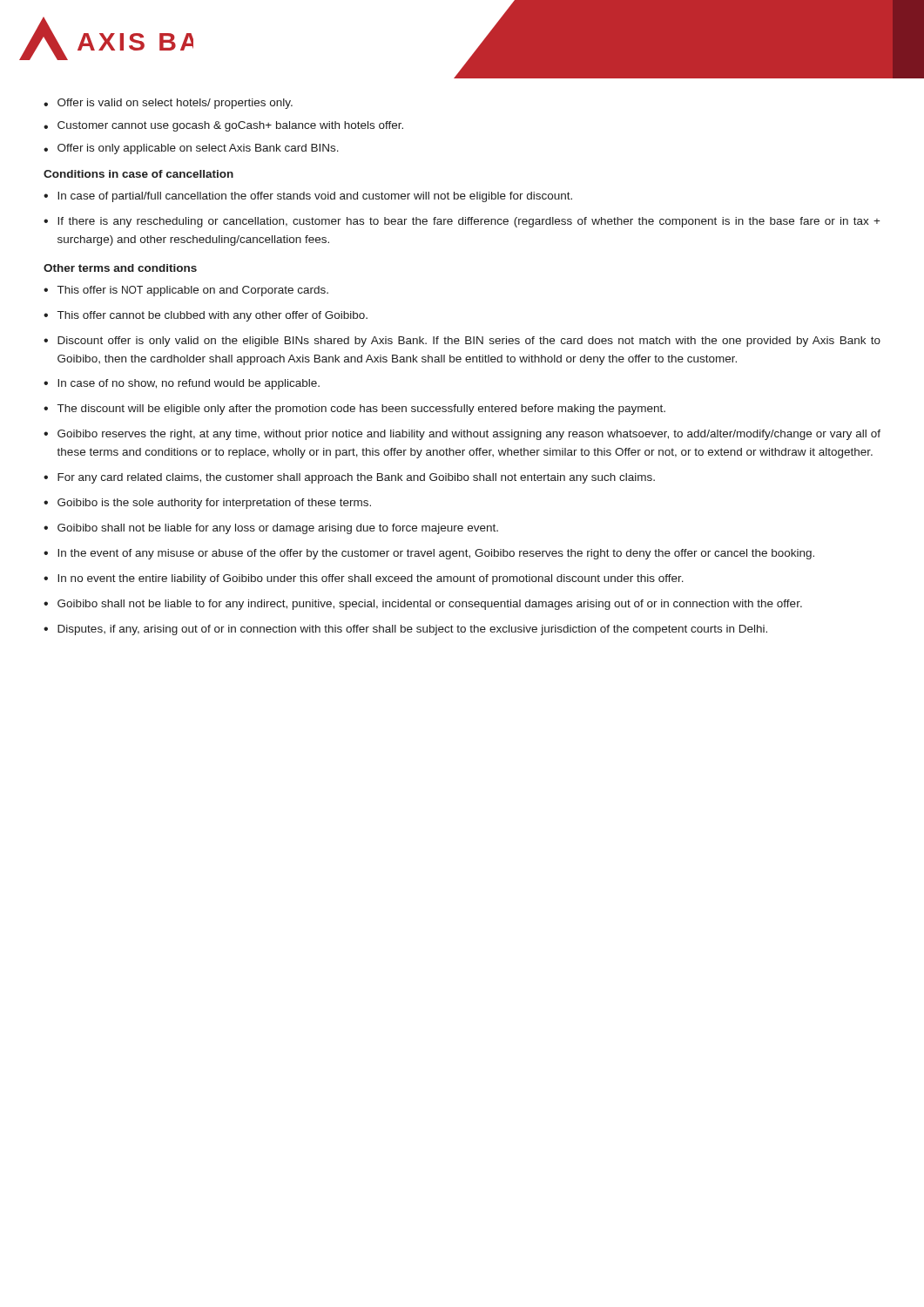This screenshot has height=1307, width=924.
Task: Select the list item containing "• This offer is NOT"
Action: tap(186, 290)
